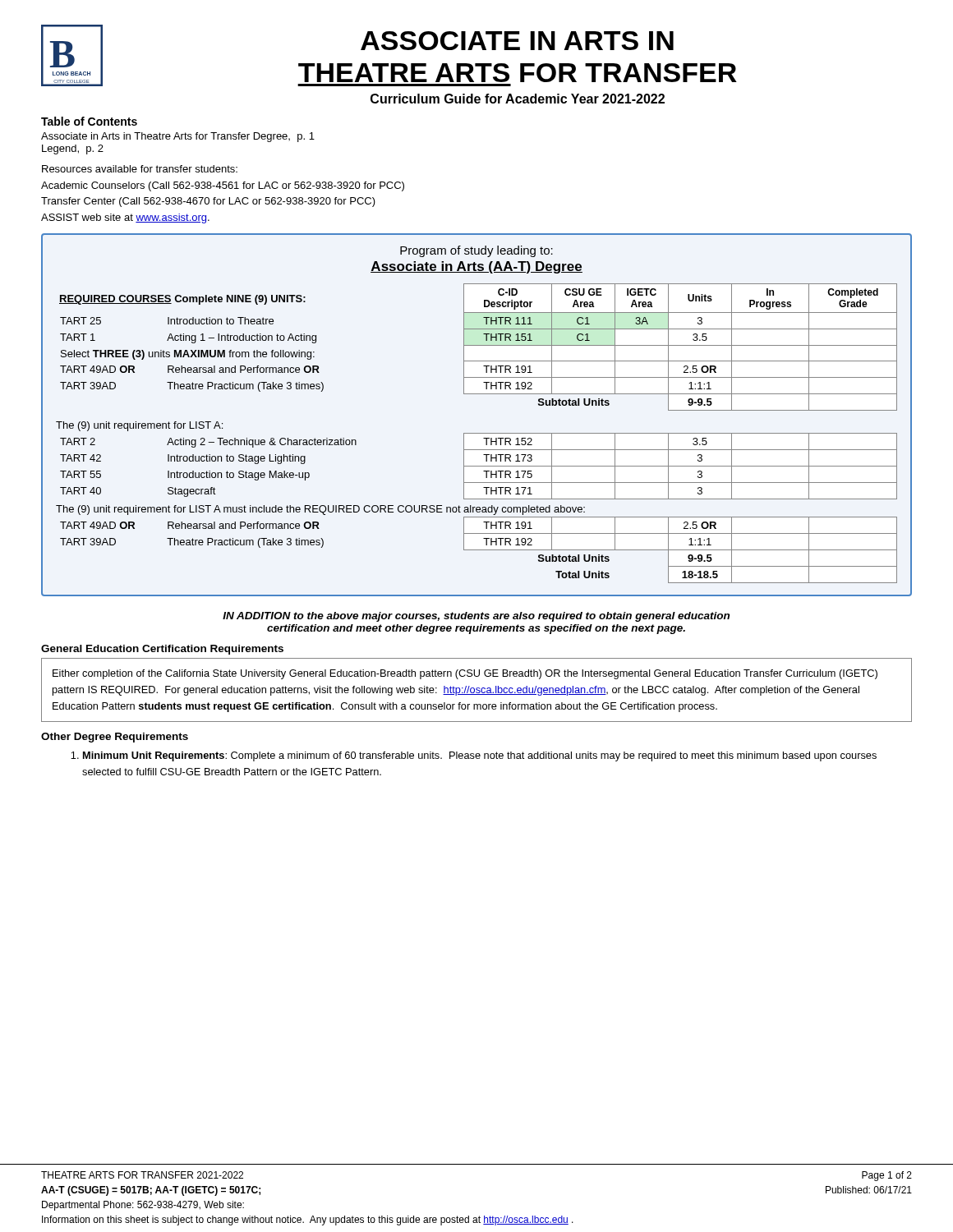The width and height of the screenshot is (953, 1232).
Task: Navigate to the element starting "General Education Certification"
Action: point(162,649)
